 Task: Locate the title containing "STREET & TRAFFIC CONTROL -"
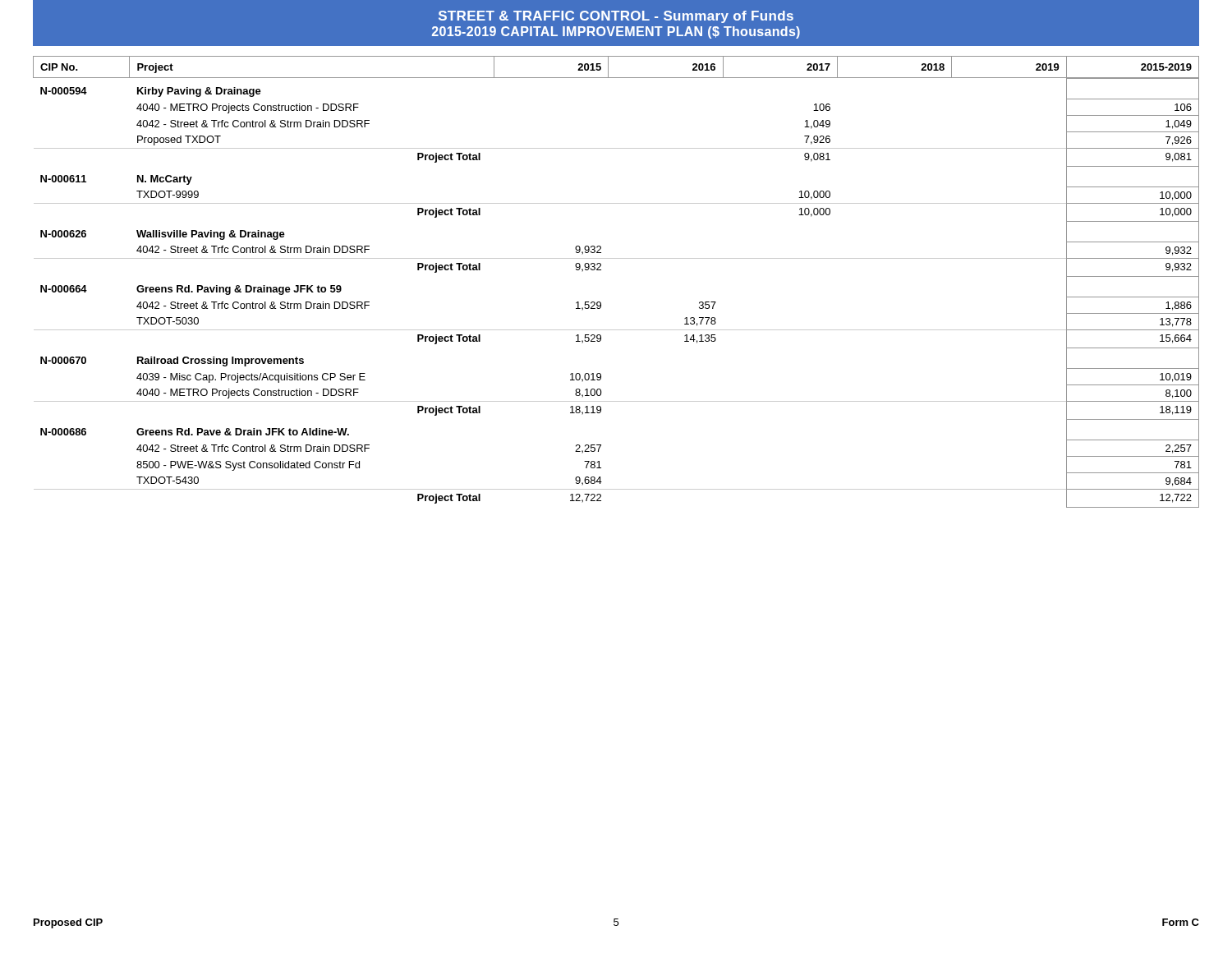coord(616,23)
